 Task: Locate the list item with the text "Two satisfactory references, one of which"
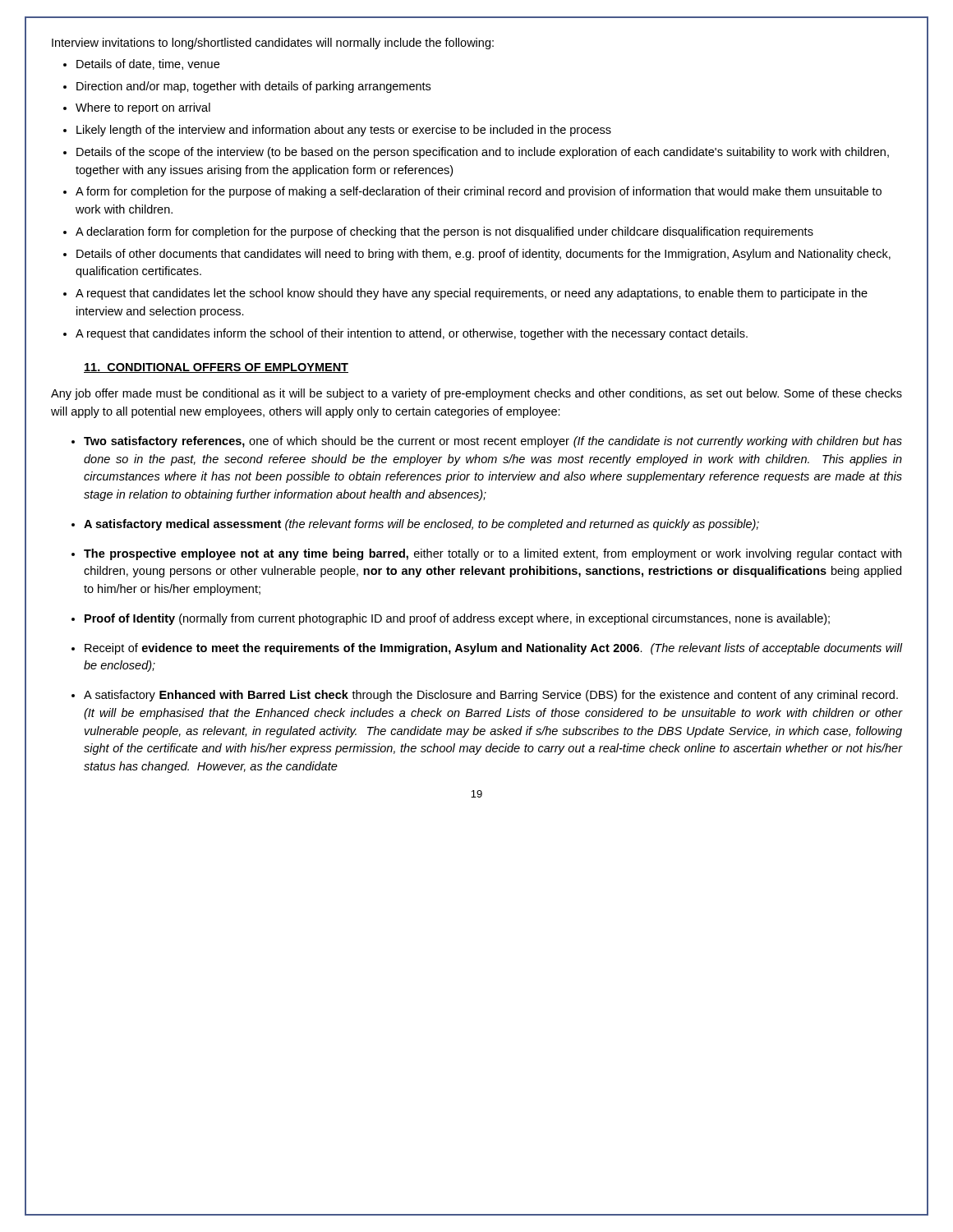(x=493, y=468)
